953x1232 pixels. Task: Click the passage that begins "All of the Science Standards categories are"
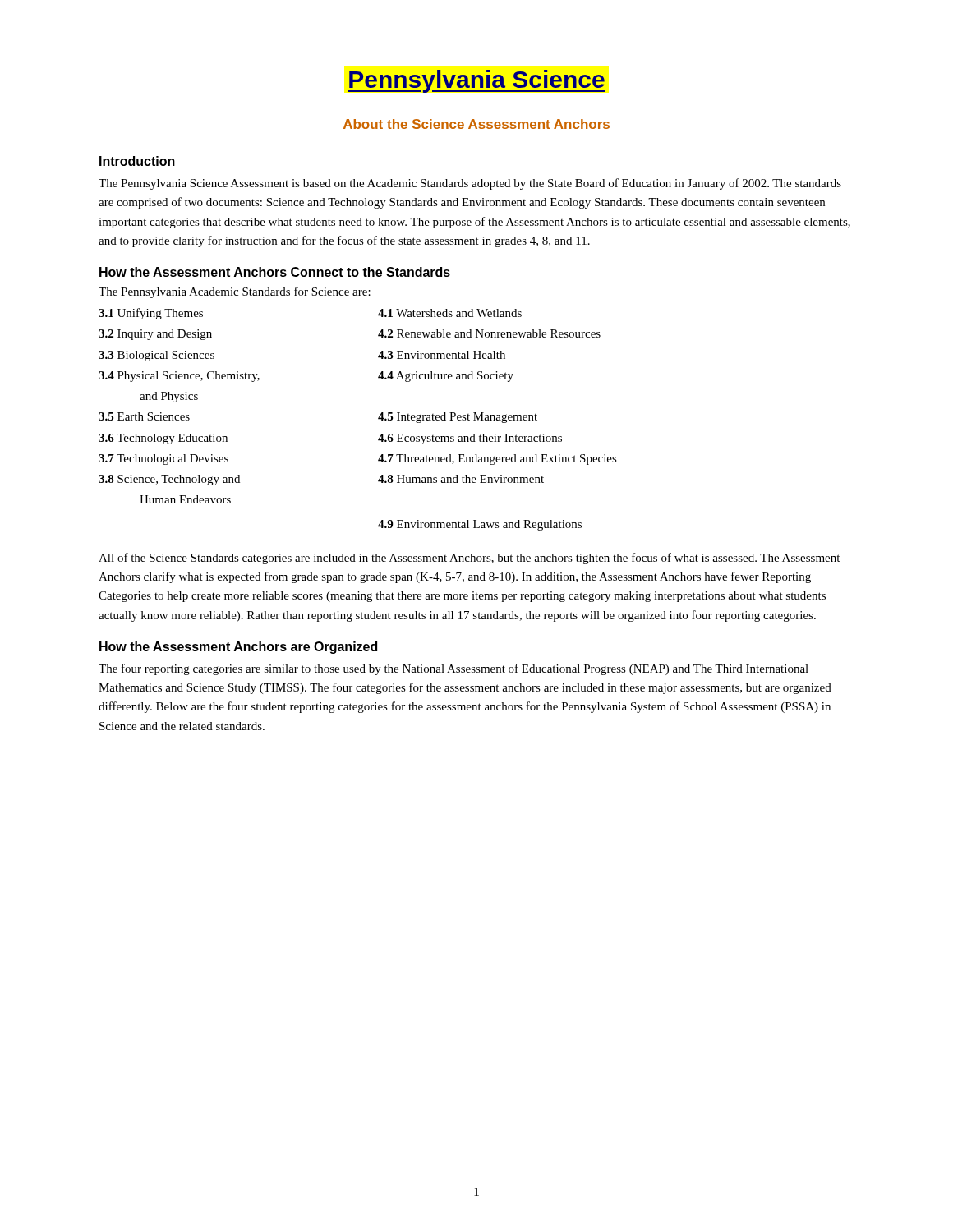(469, 586)
